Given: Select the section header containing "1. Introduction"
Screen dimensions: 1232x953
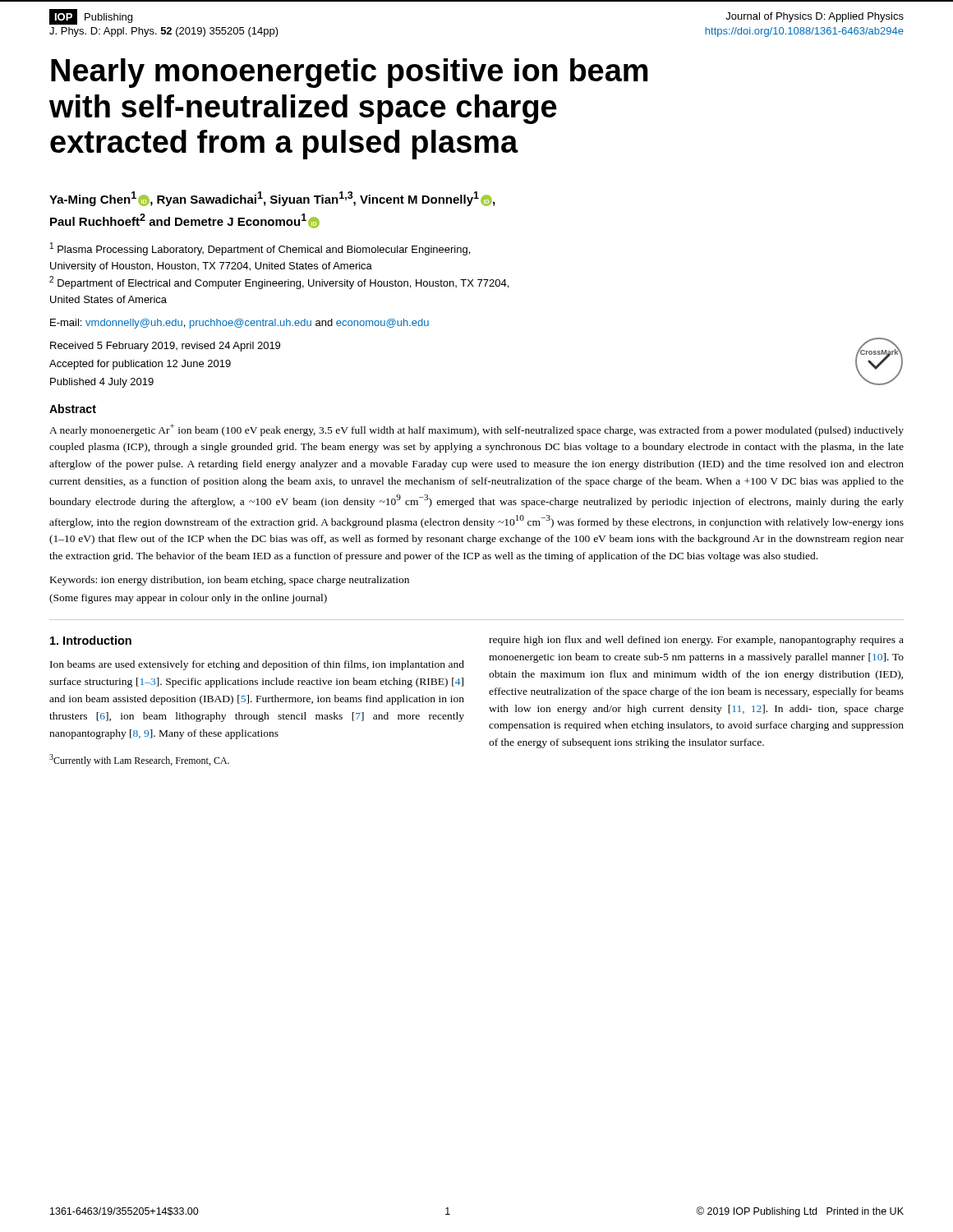Looking at the screenshot, I should click(x=91, y=641).
